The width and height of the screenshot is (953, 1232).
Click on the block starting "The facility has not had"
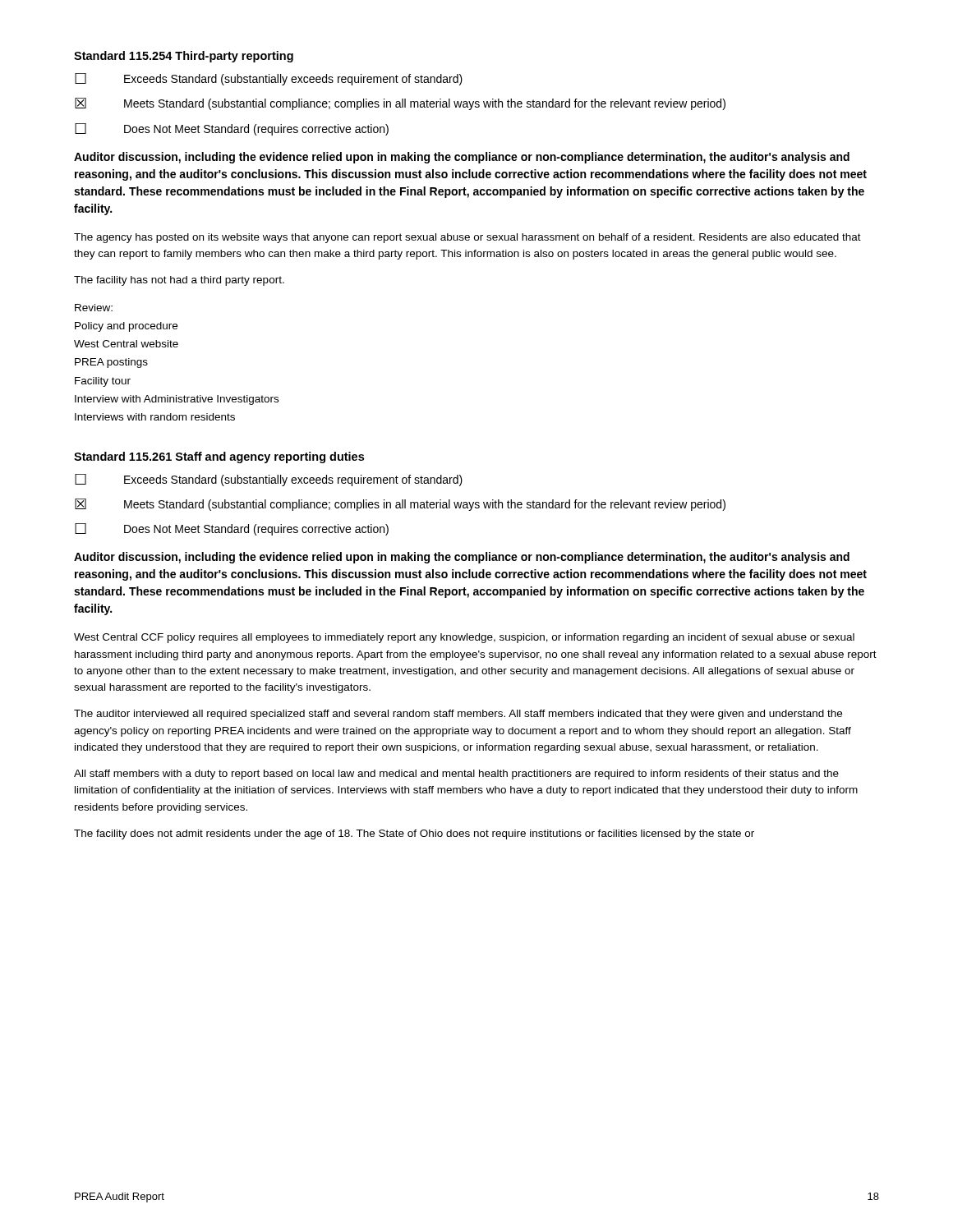click(179, 280)
